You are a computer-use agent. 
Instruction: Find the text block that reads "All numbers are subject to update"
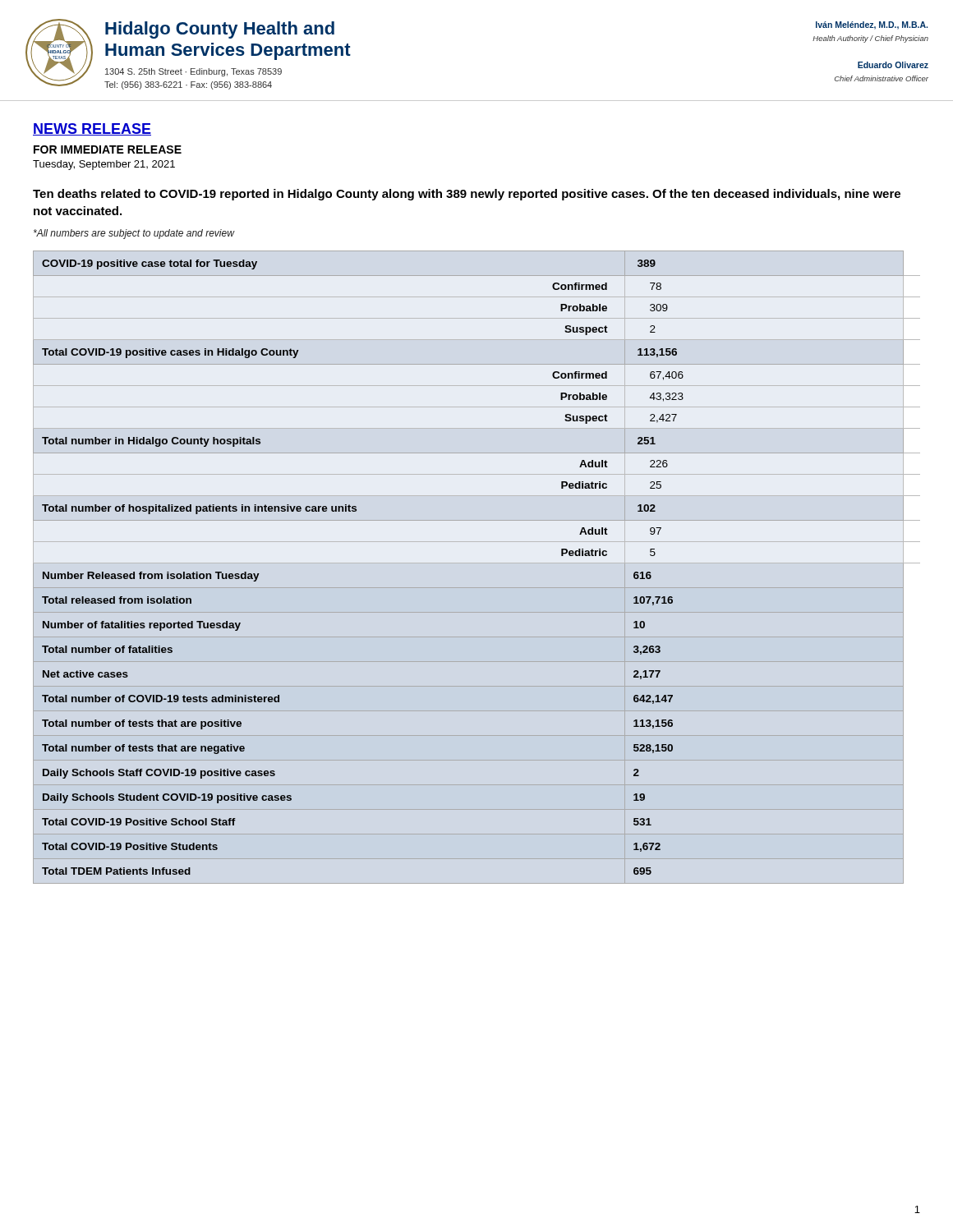(134, 234)
